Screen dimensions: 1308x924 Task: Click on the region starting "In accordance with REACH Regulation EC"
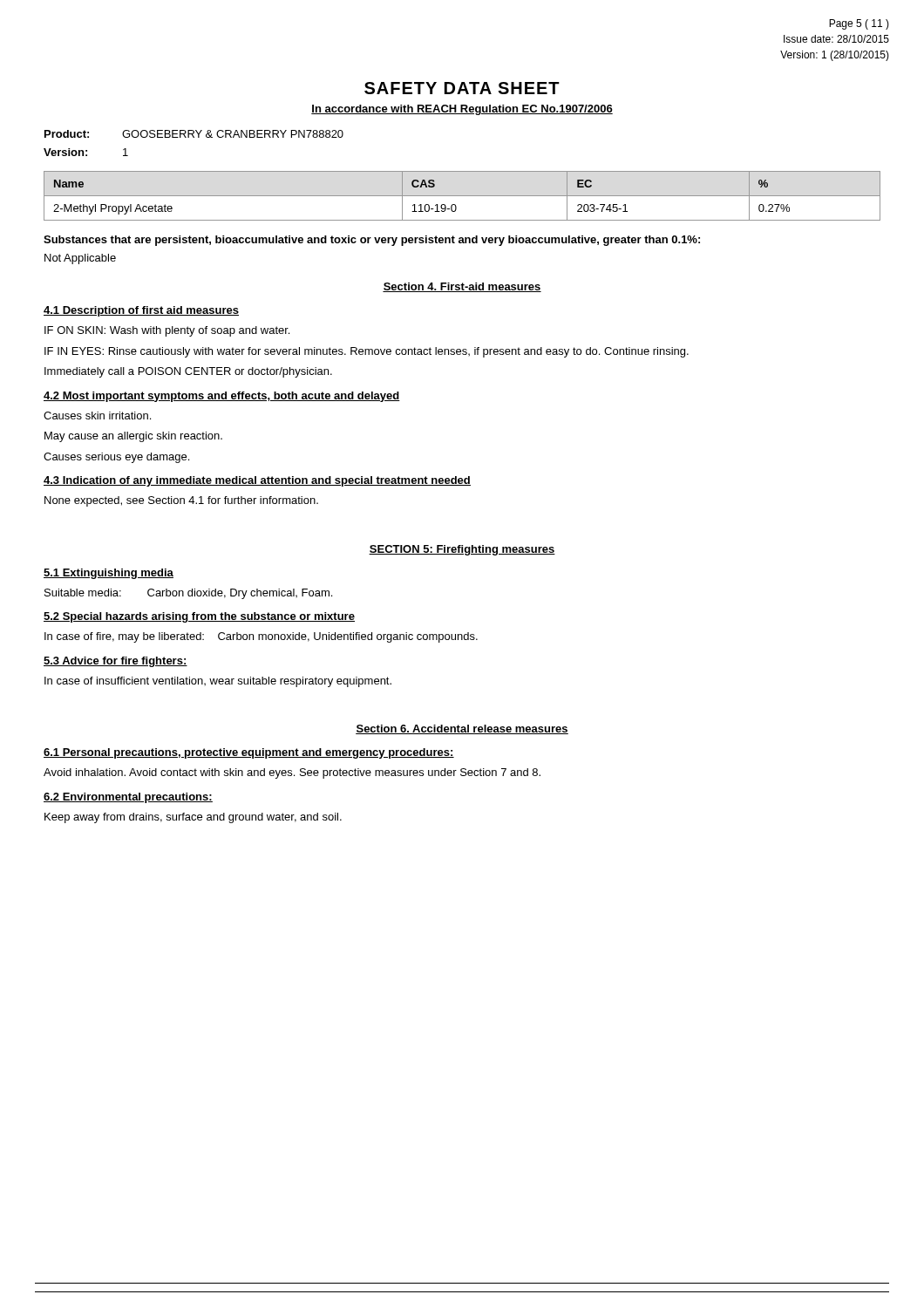point(462,109)
